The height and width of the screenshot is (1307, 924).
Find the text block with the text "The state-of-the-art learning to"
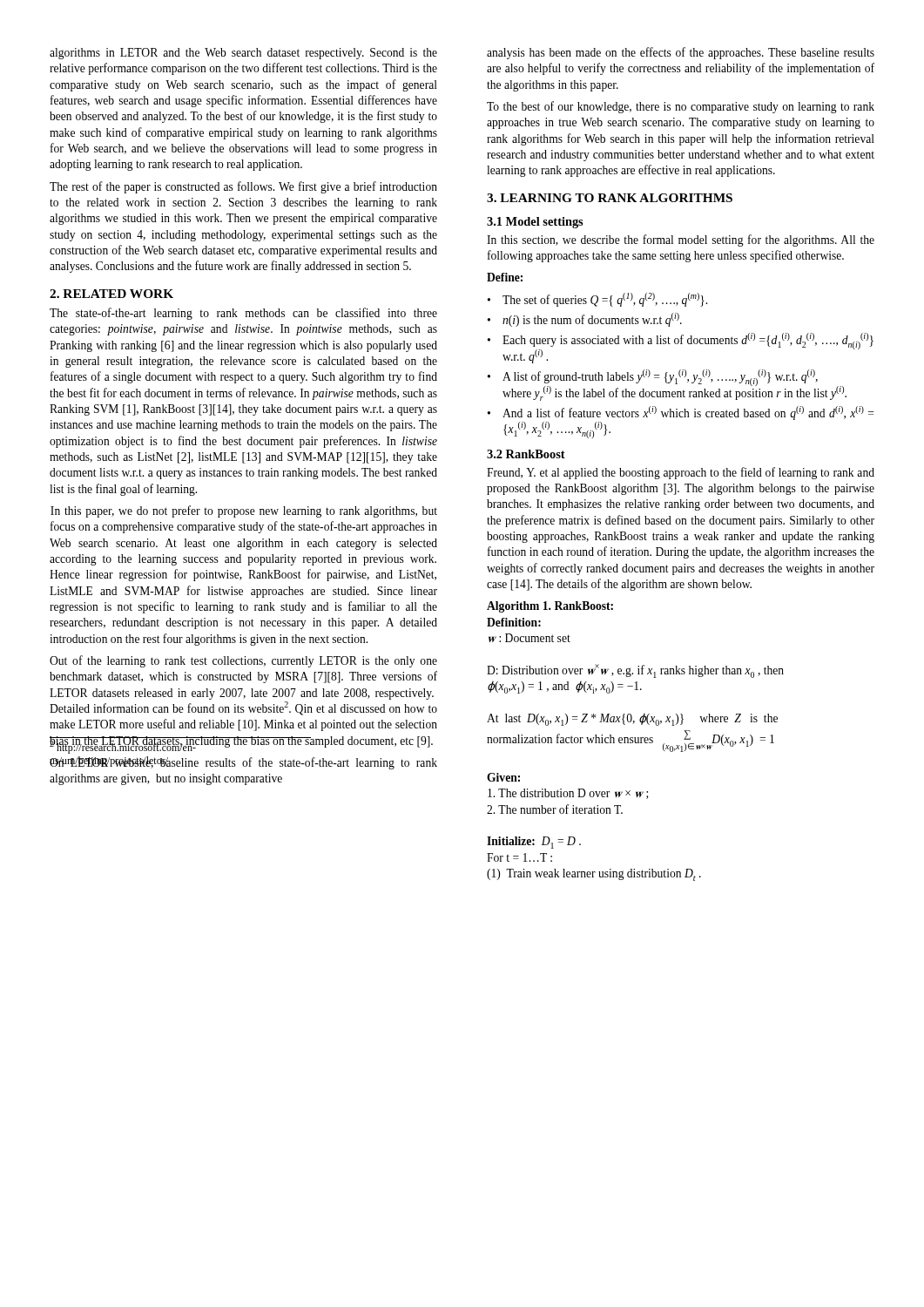click(x=243, y=402)
